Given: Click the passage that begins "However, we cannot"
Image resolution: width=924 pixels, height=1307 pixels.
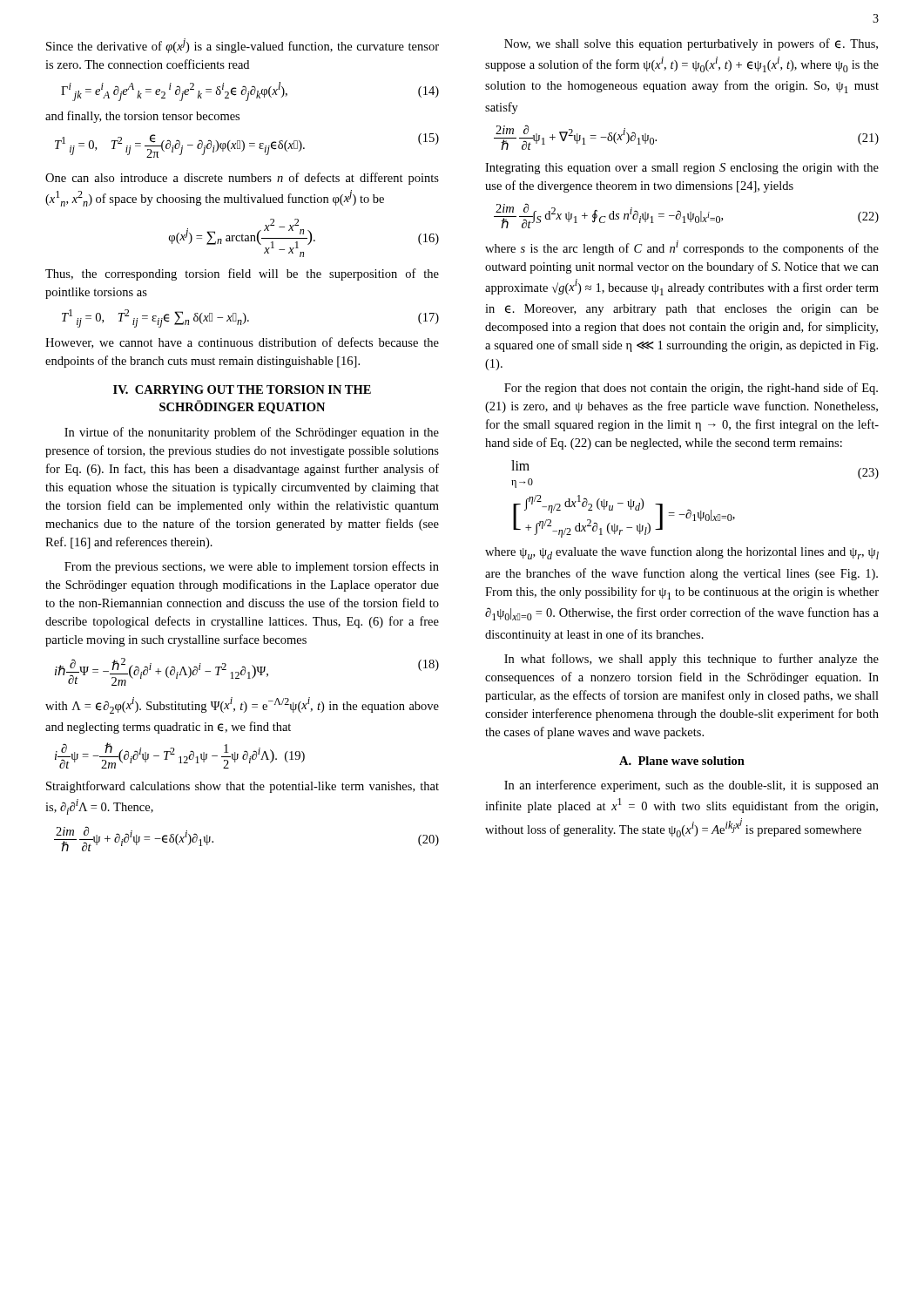Looking at the screenshot, I should [x=242, y=352].
